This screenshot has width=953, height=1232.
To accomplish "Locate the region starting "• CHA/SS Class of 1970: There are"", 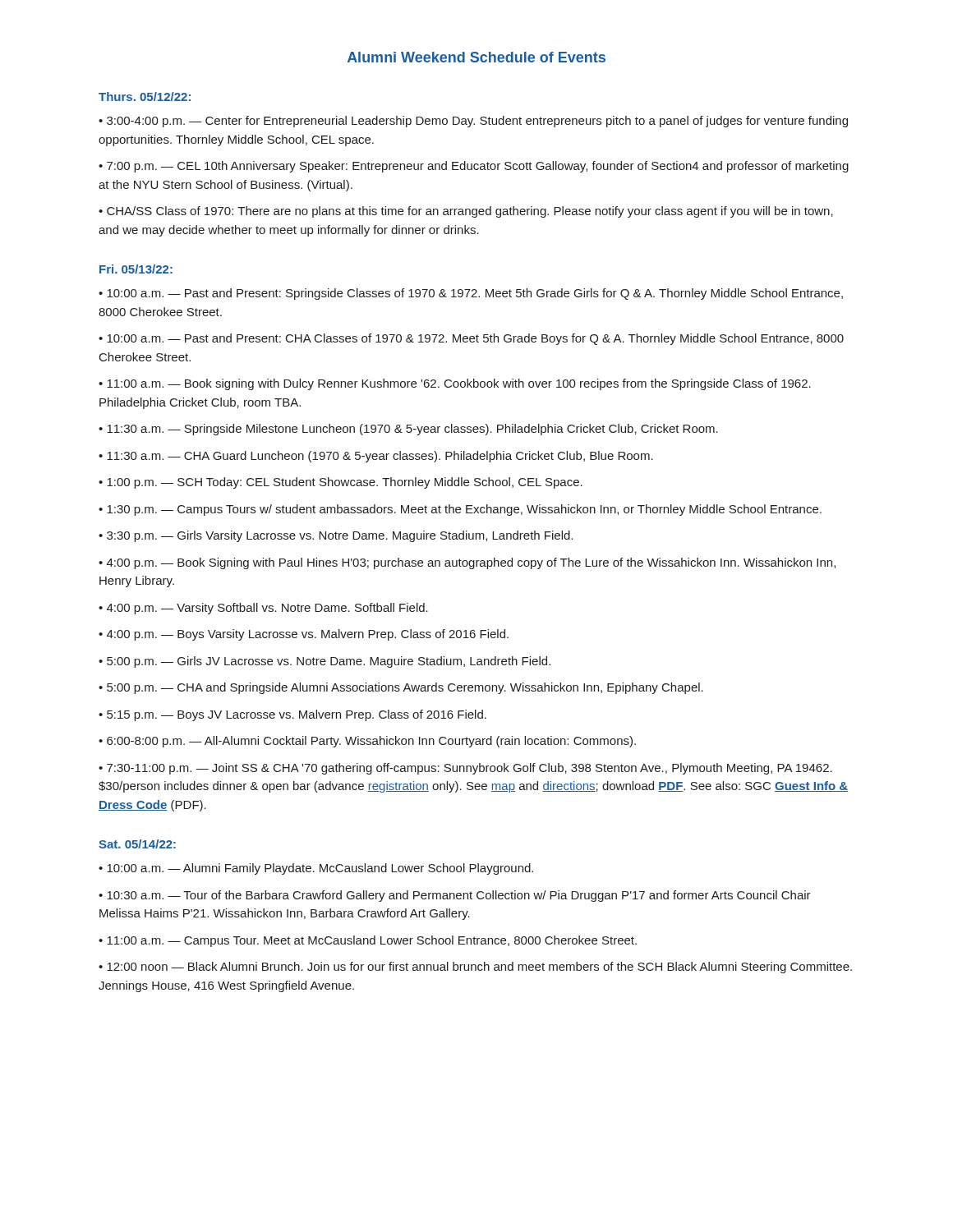I will click(x=466, y=220).
